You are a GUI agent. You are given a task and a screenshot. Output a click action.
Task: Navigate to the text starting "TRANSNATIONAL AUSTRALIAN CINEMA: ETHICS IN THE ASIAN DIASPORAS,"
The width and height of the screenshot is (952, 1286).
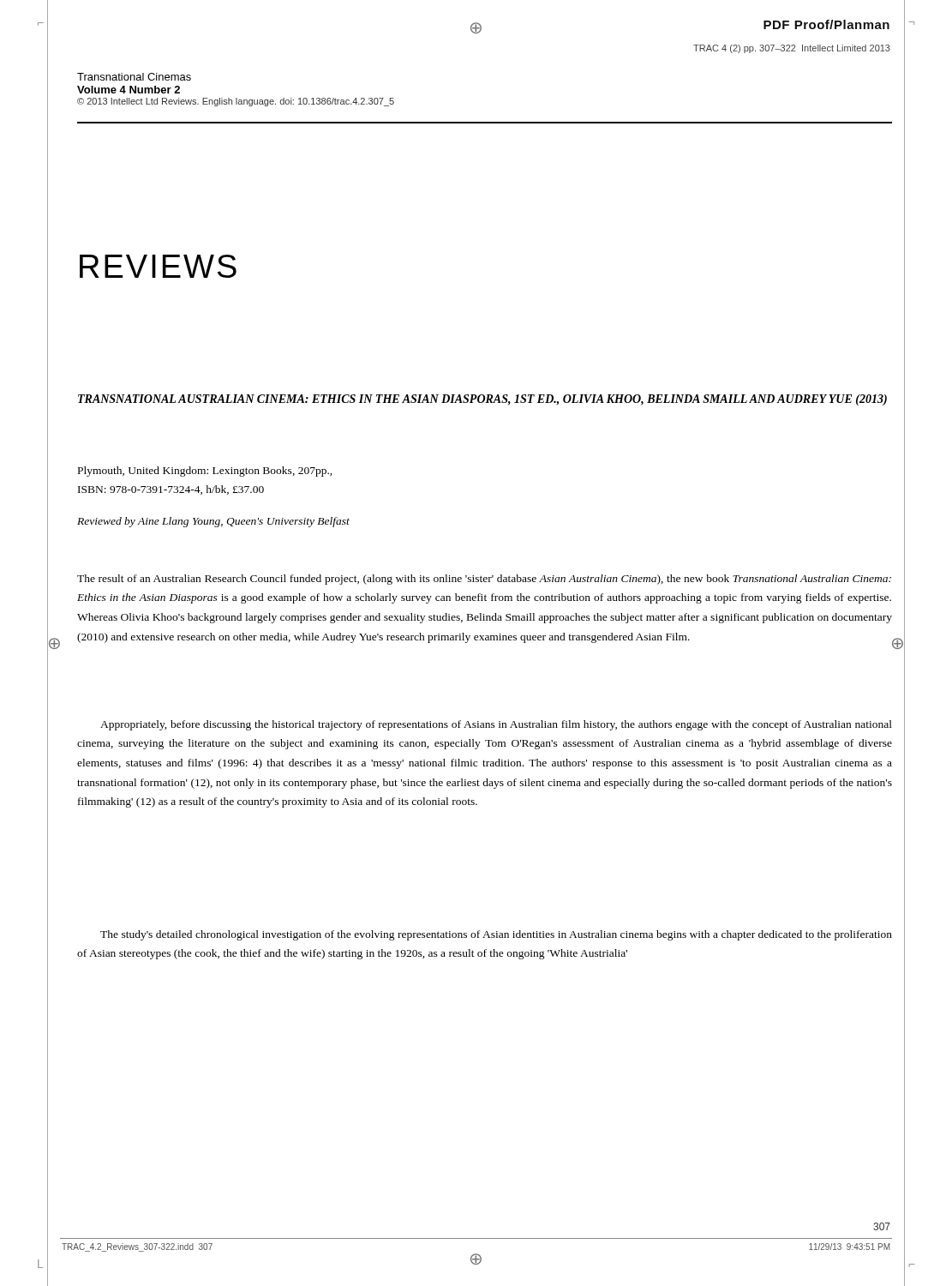(482, 399)
